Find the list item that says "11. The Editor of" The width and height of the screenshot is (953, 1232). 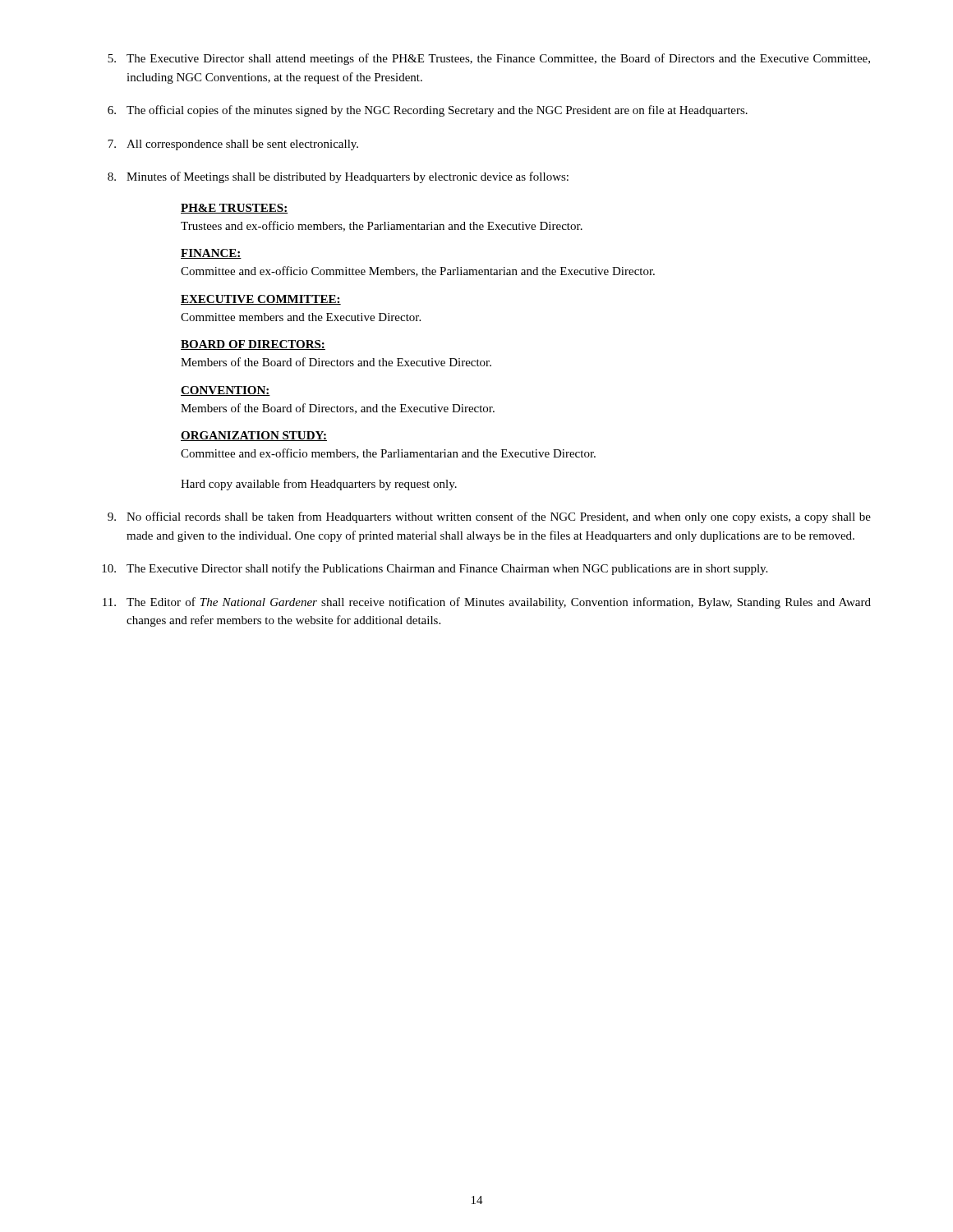(x=476, y=611)
